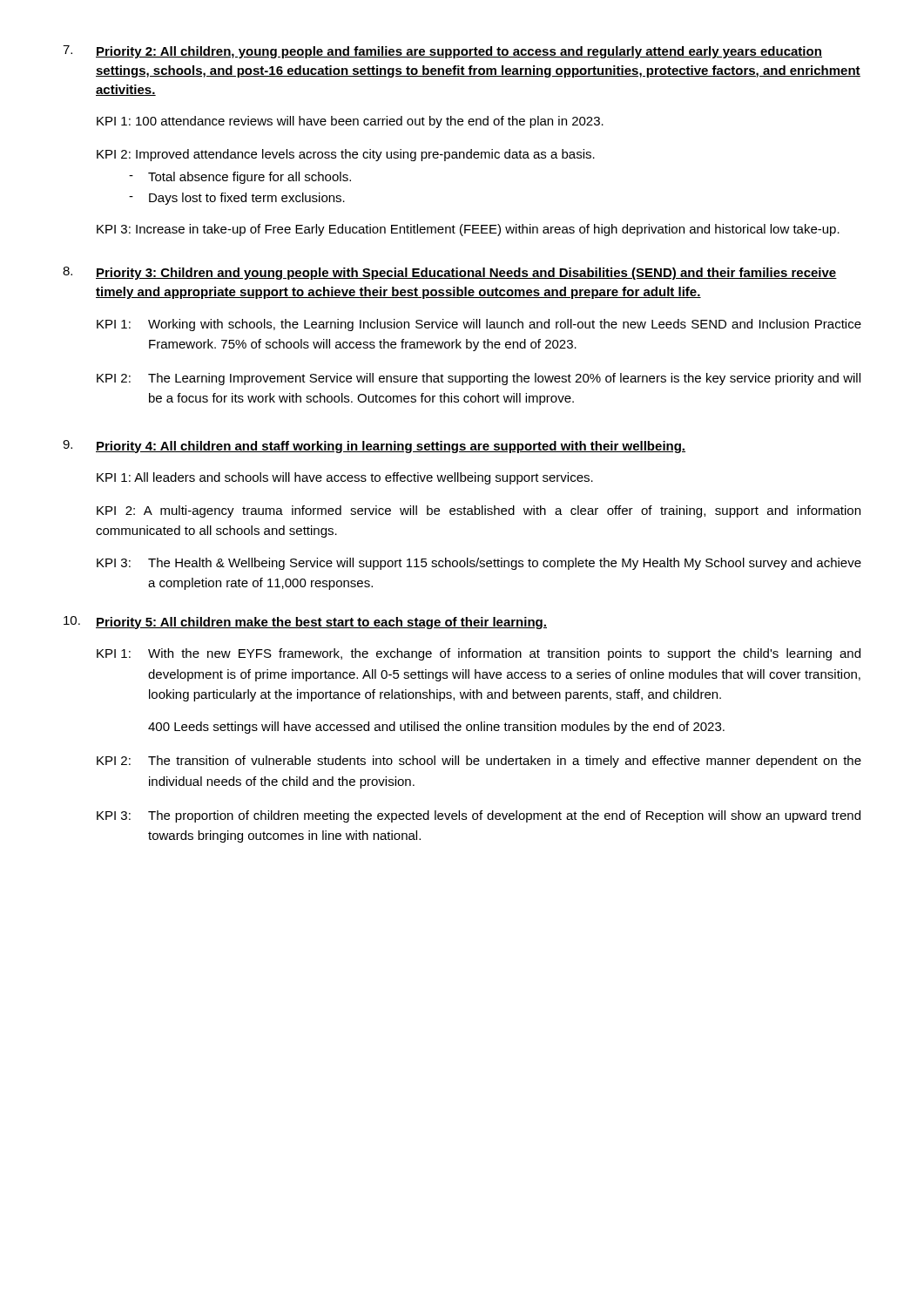The image size is (924, 1307).
Task: Click on the text starting "KPI 3: The Health & Wellbeing Service will"
Action: [x=479, y=573]
